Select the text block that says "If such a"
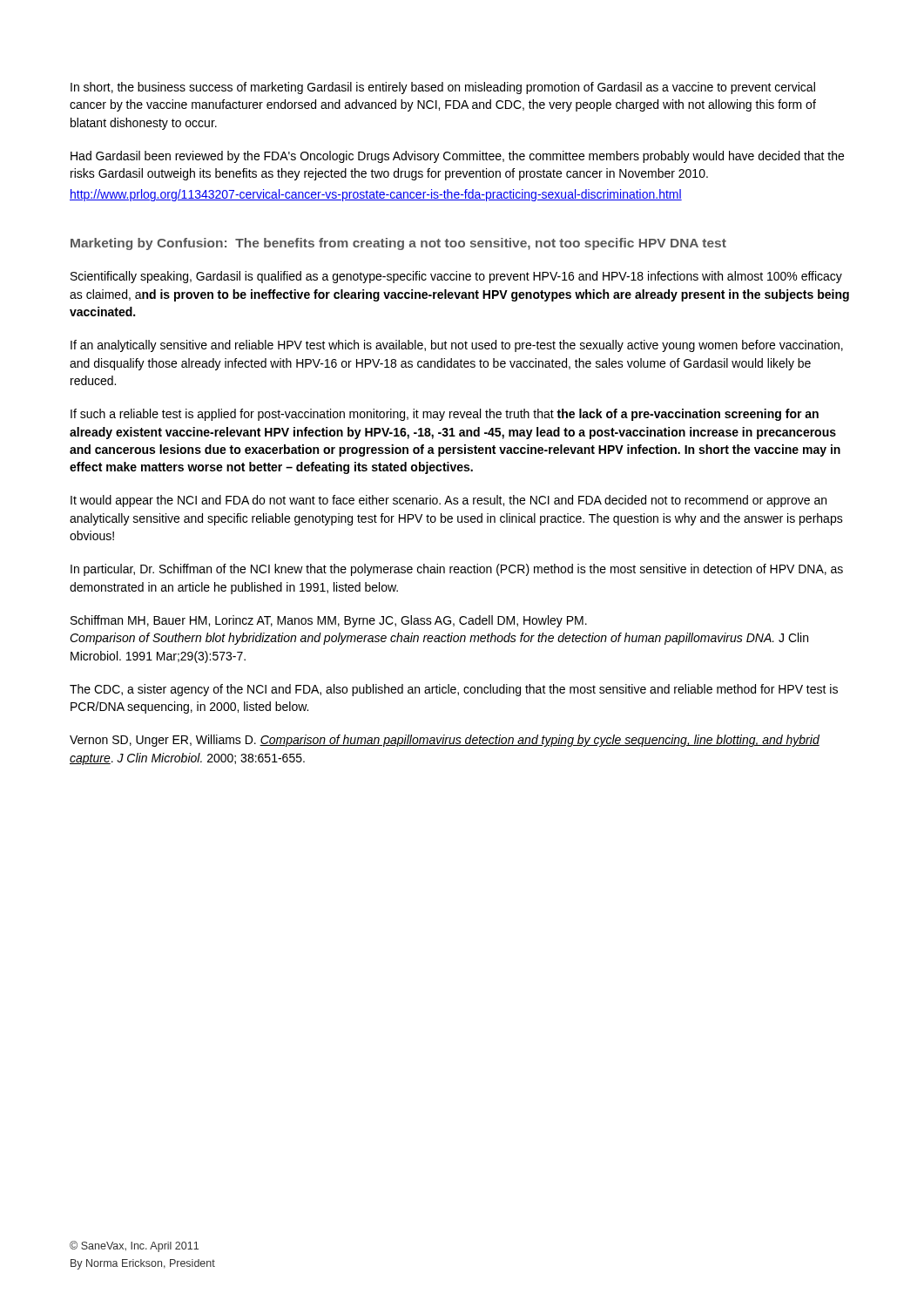924x1307 pixels. coord(462,441)
